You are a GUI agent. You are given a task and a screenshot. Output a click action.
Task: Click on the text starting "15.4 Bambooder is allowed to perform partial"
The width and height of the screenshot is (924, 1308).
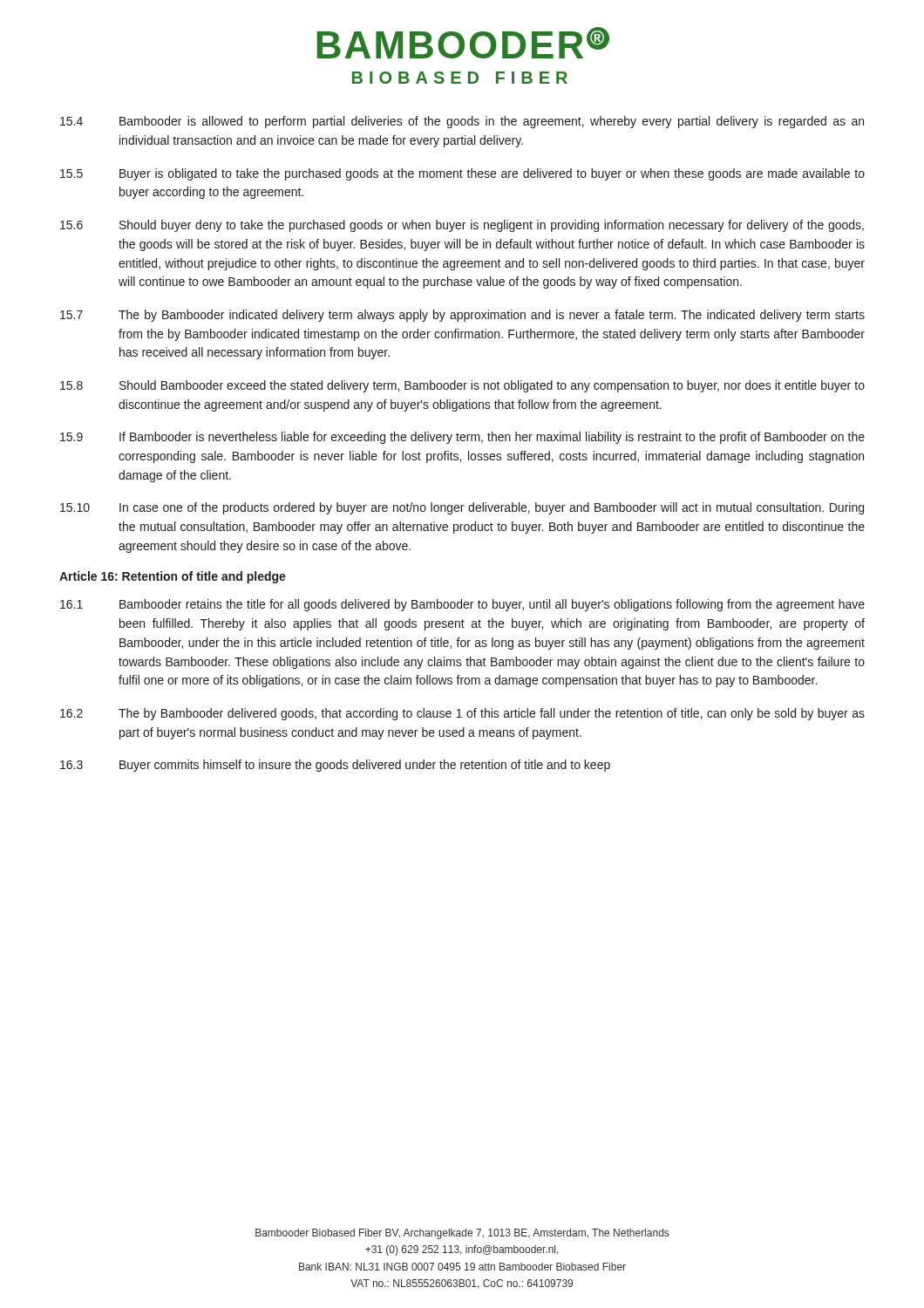462,132
